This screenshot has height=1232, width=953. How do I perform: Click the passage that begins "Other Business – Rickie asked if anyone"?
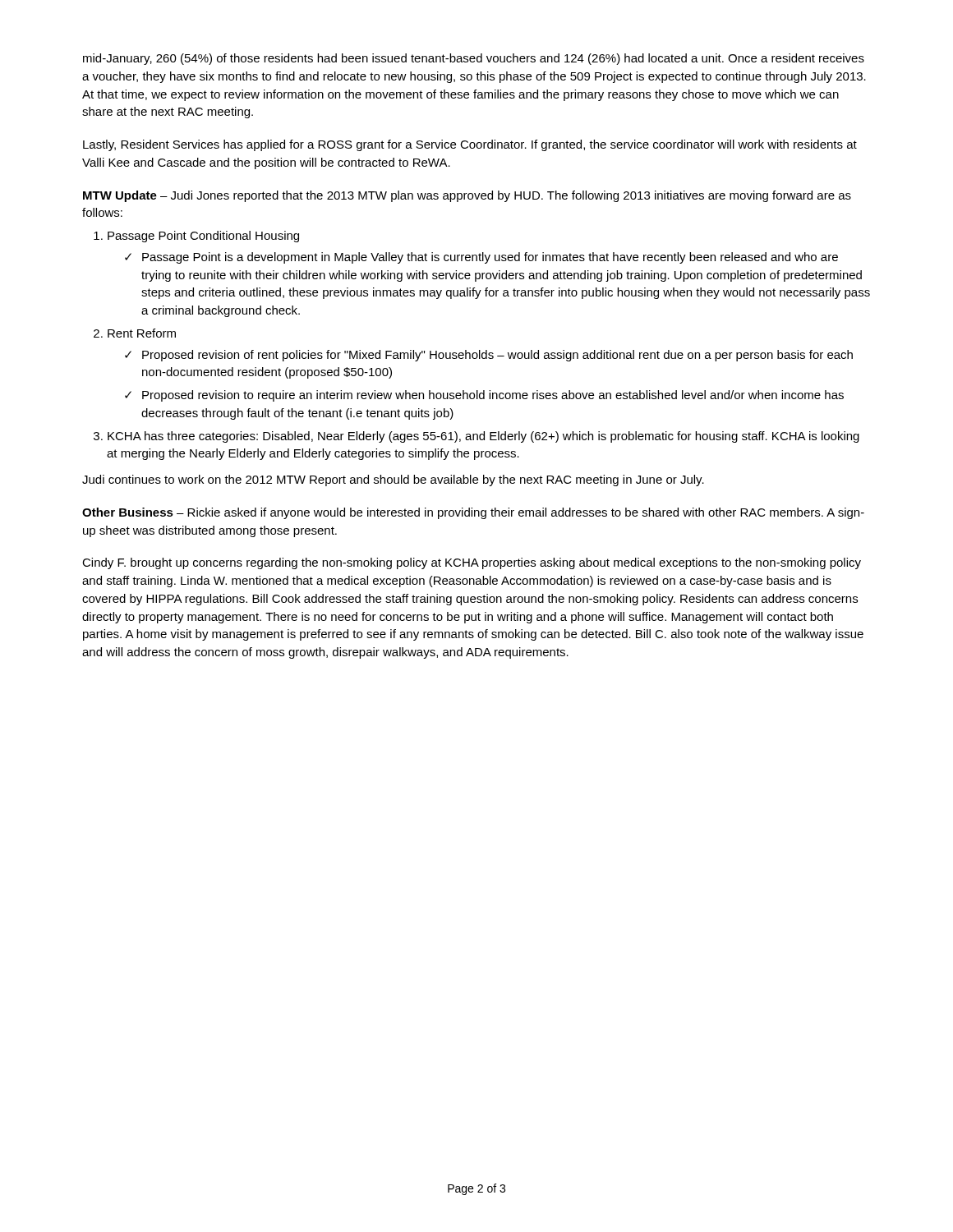point(473,521)
